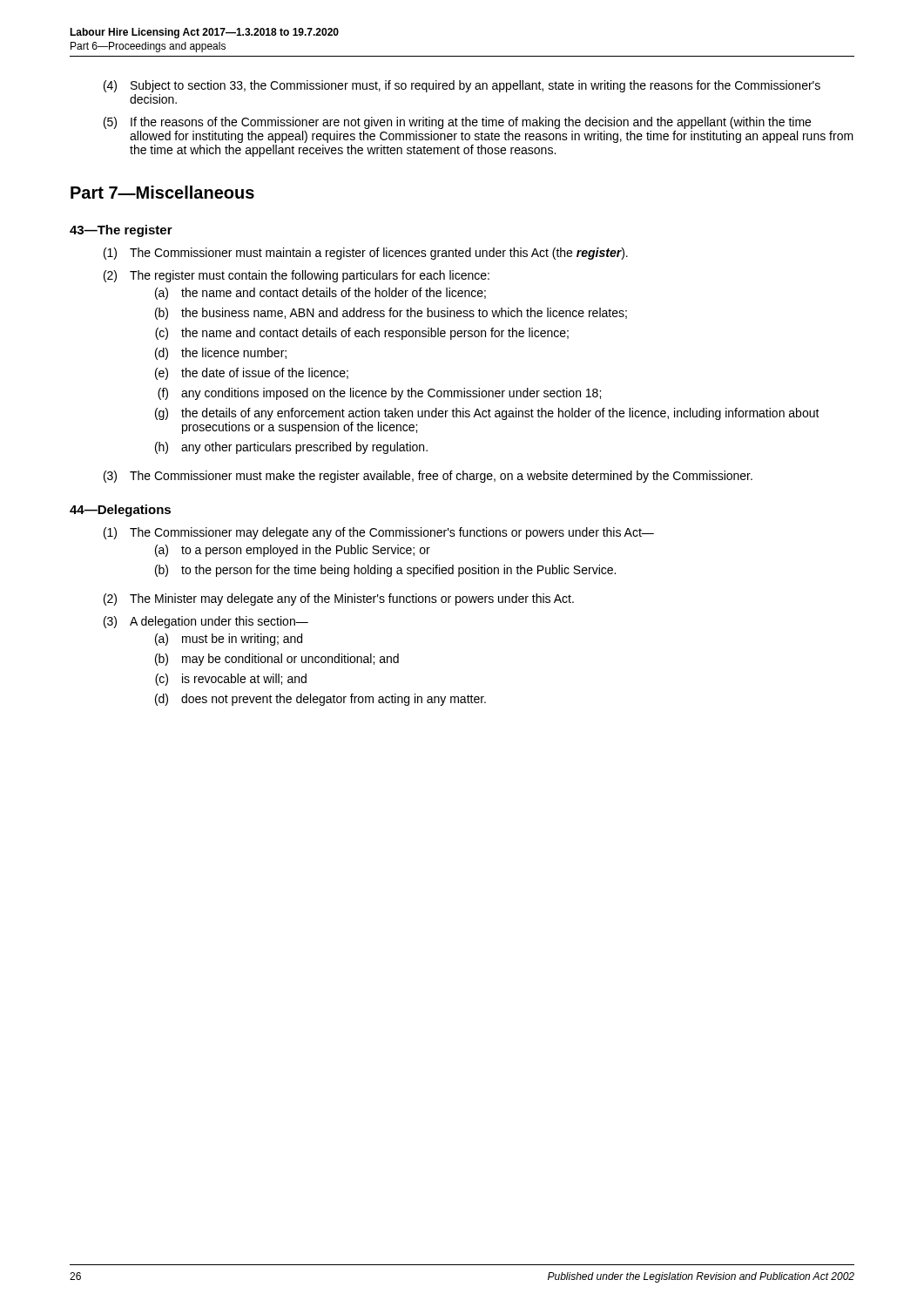
Task: Select the list item that reads "(2) The Minister may delegate any"
Action: tap(462, 599)
